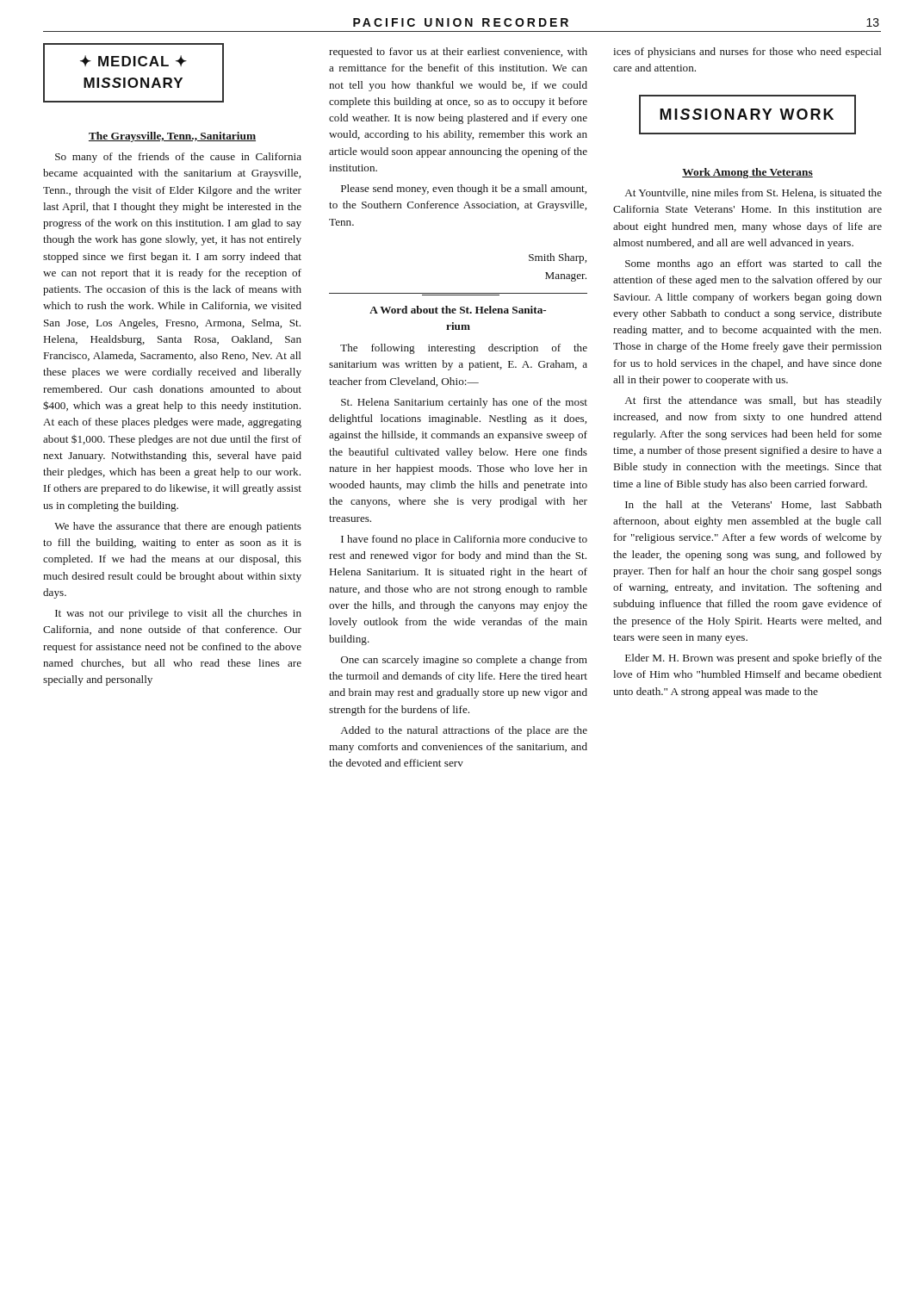This screenshot has width=924, height=1292.
Task: Point to "Work Among the Veterans"
Action: pyautogui.click(x=747, y=172)
